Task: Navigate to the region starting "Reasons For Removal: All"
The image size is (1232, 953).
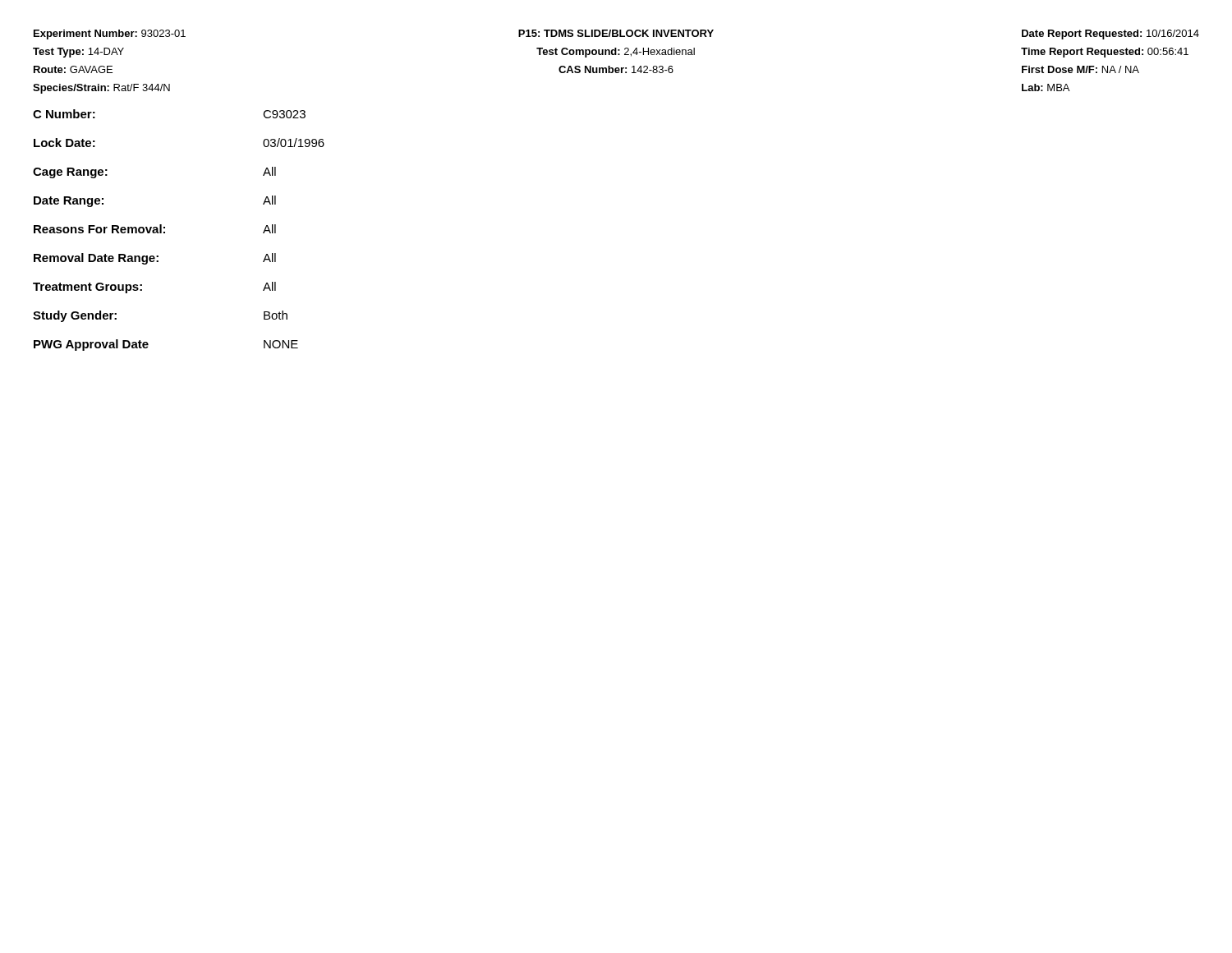Action: (x=155, y=229)
